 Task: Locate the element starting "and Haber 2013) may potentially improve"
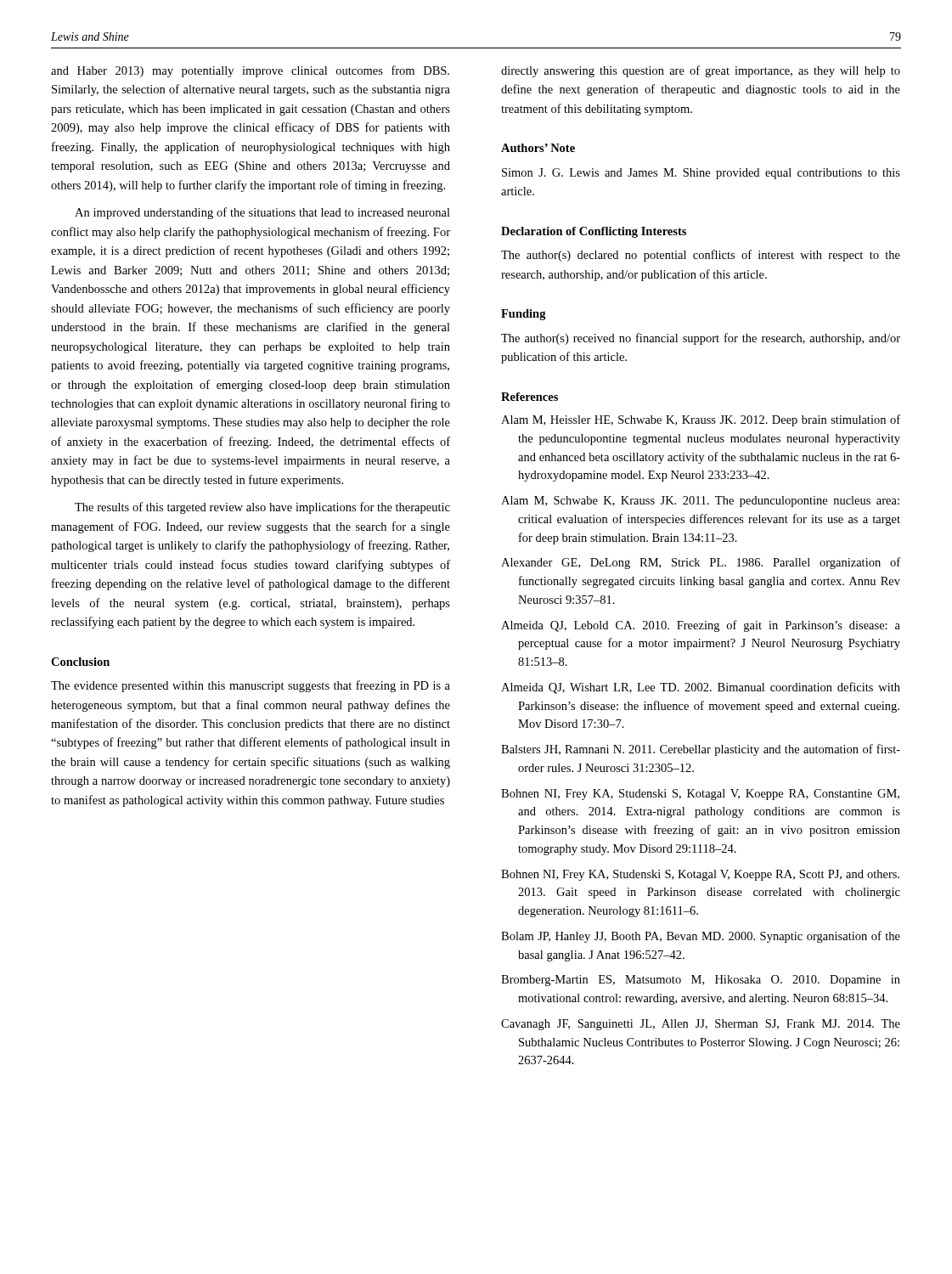(251, 128)
